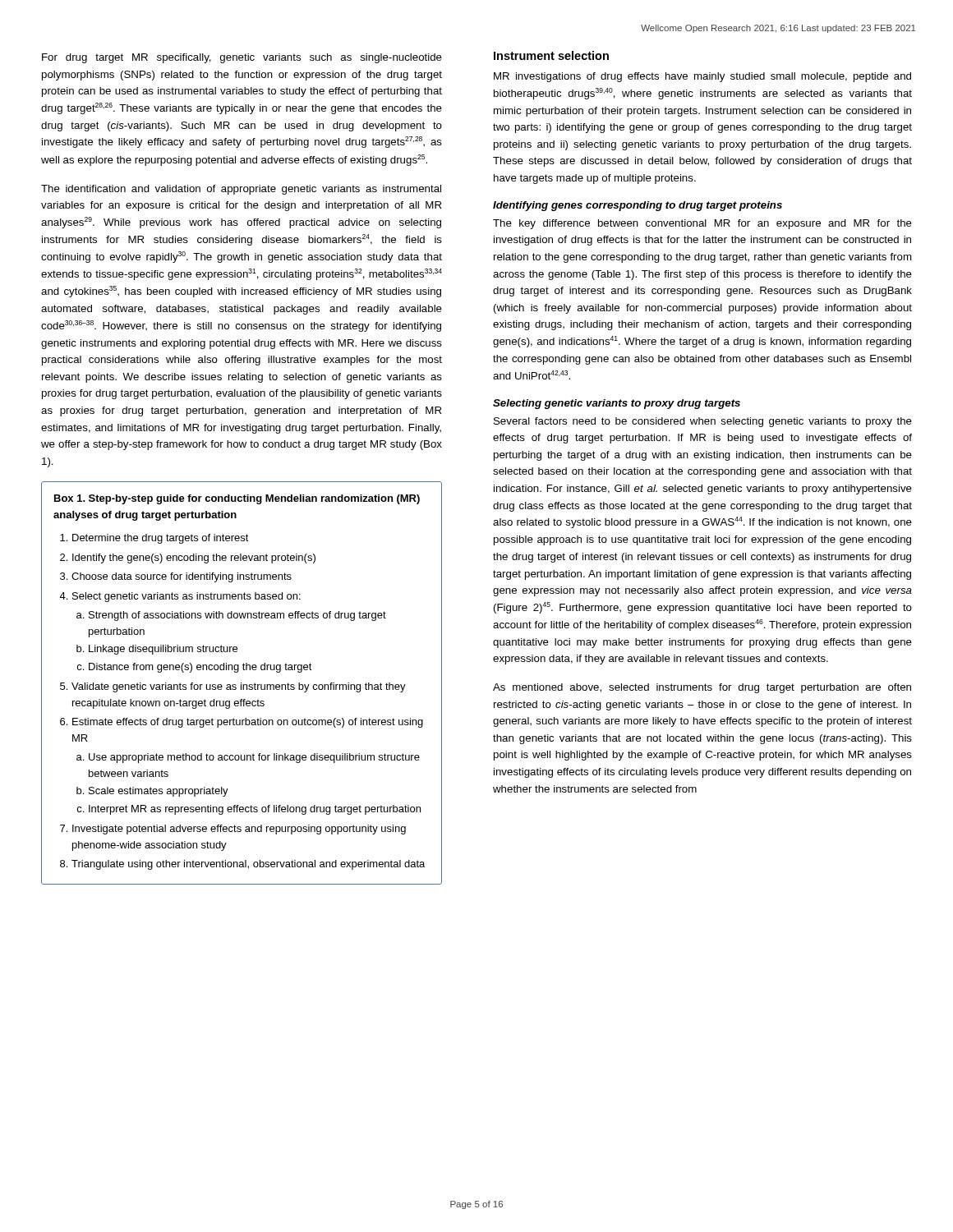
Task: Where is the passage that starts "MR investigations of"?
Action: coord(702,127)
